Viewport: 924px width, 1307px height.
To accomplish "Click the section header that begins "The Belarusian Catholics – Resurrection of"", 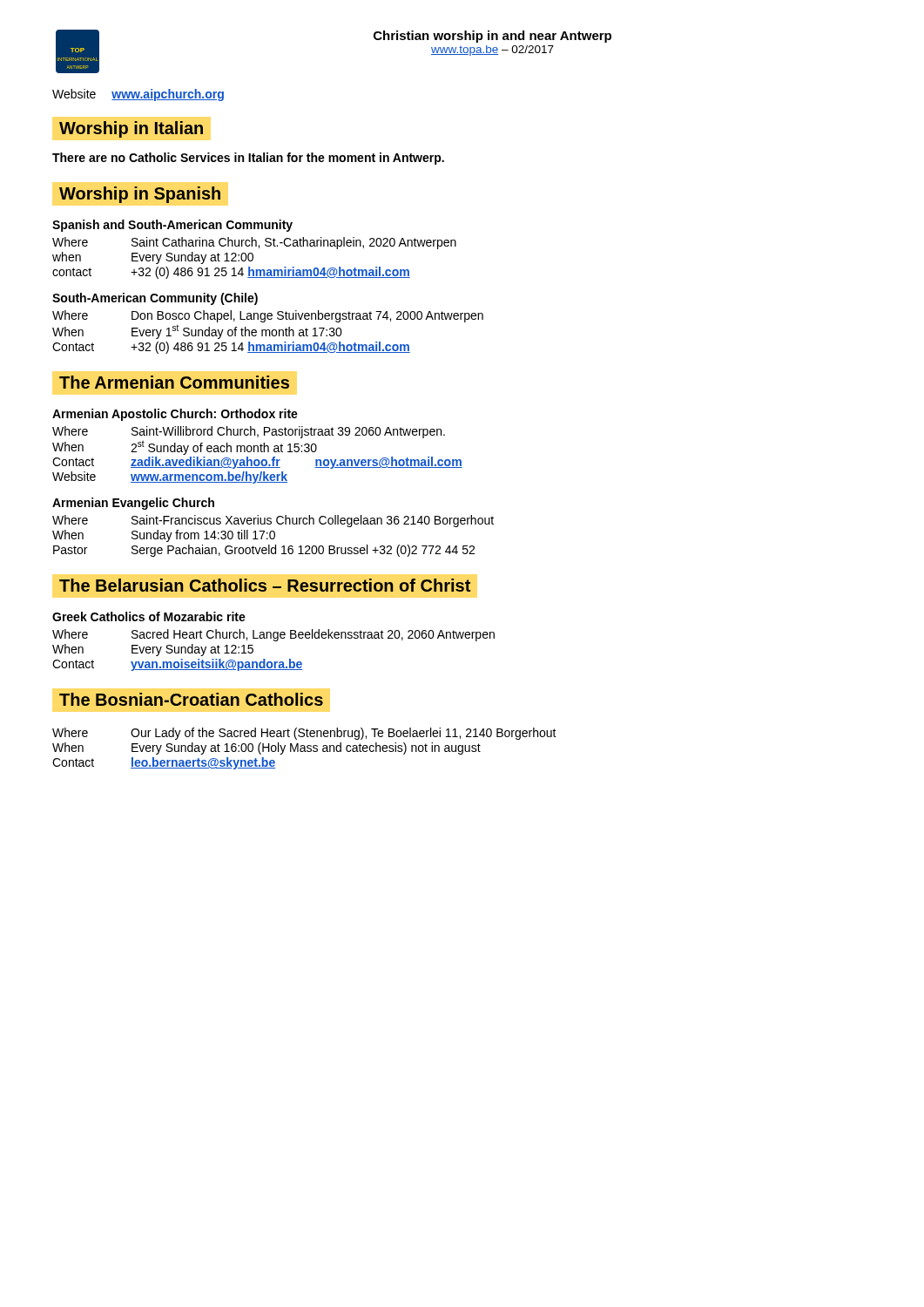I will (x=265, y=586).
